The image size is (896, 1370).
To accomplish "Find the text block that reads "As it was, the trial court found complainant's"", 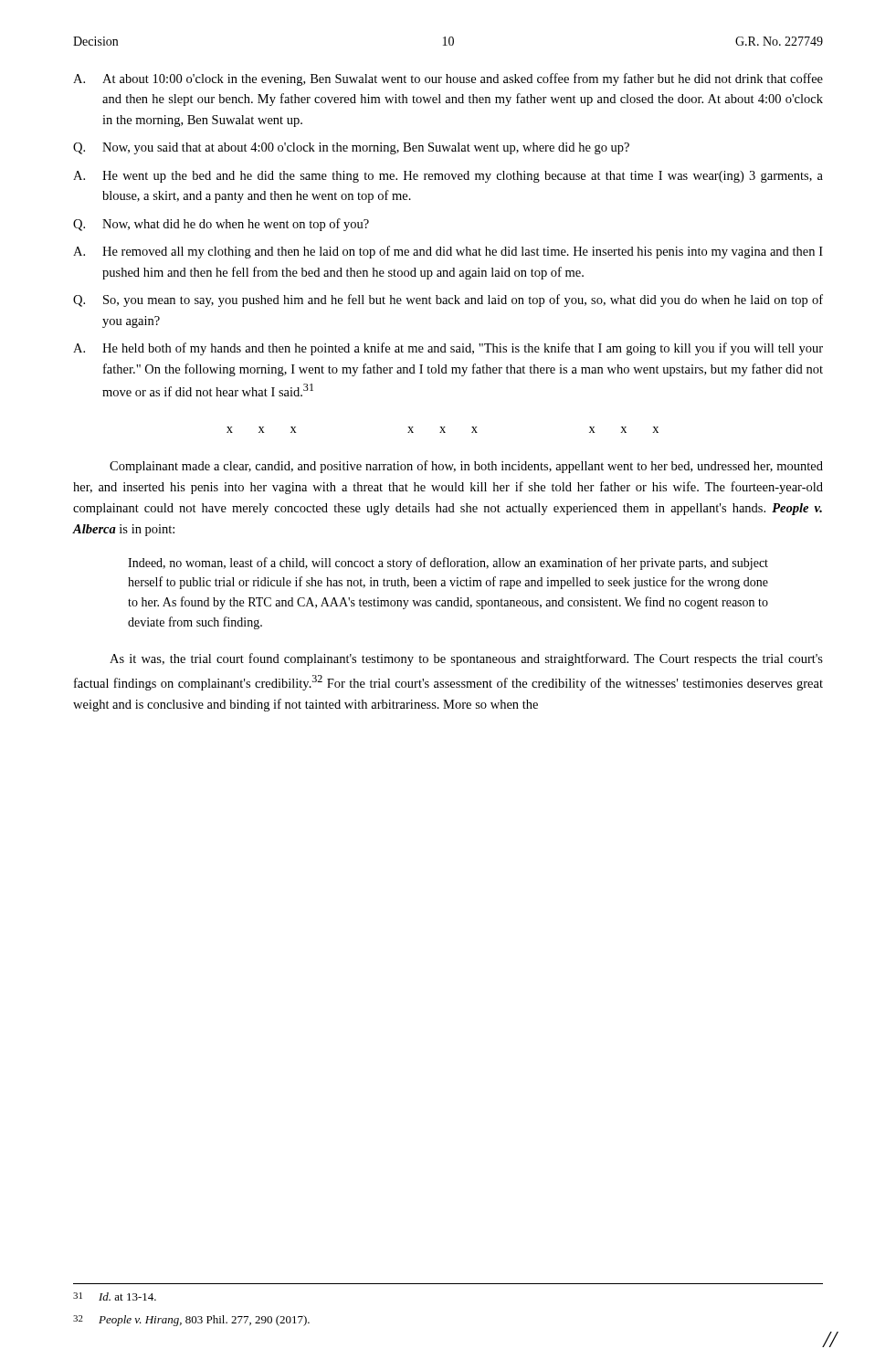I will [448, 681].
